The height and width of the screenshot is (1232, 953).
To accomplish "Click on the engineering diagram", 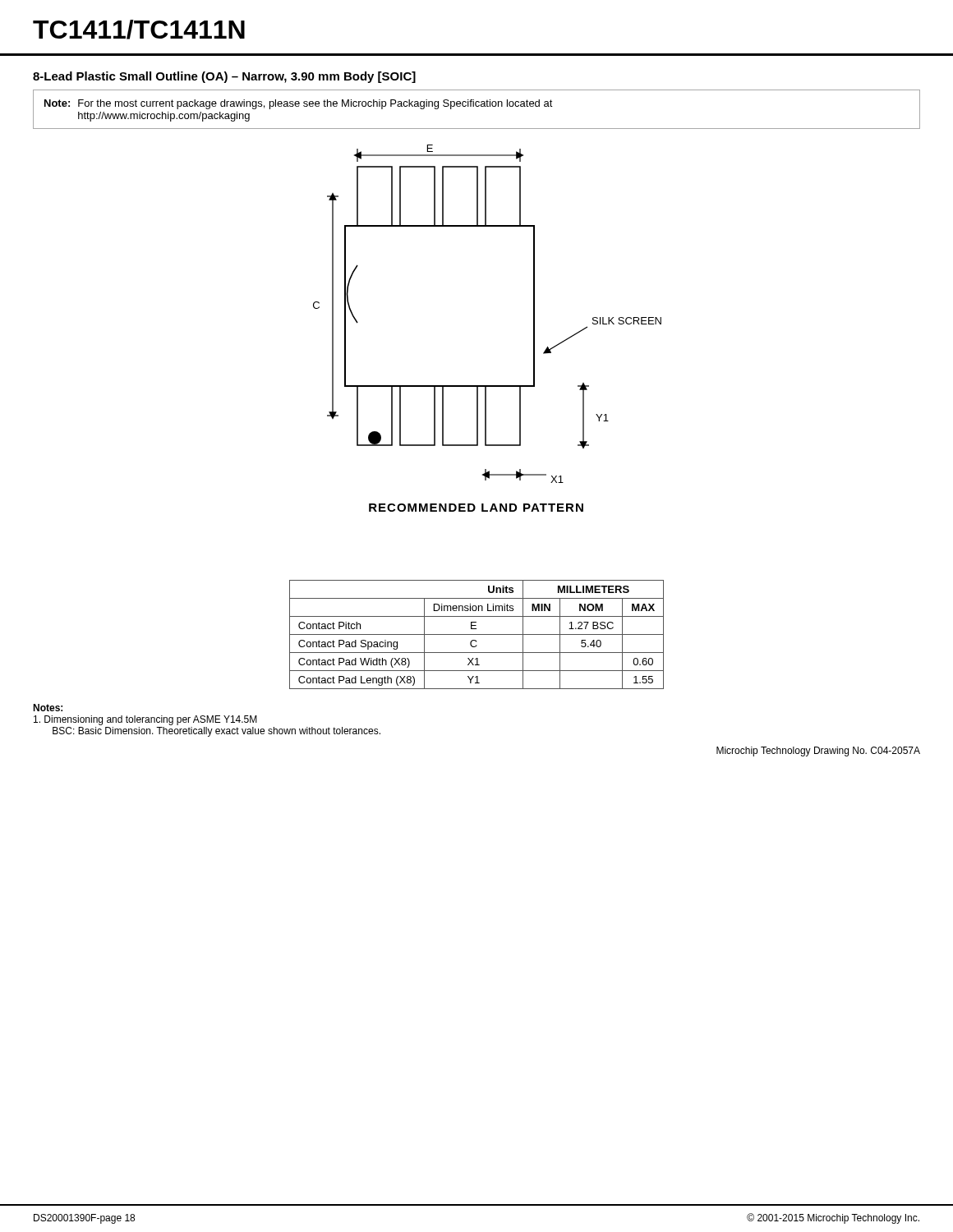I will 476,319.
